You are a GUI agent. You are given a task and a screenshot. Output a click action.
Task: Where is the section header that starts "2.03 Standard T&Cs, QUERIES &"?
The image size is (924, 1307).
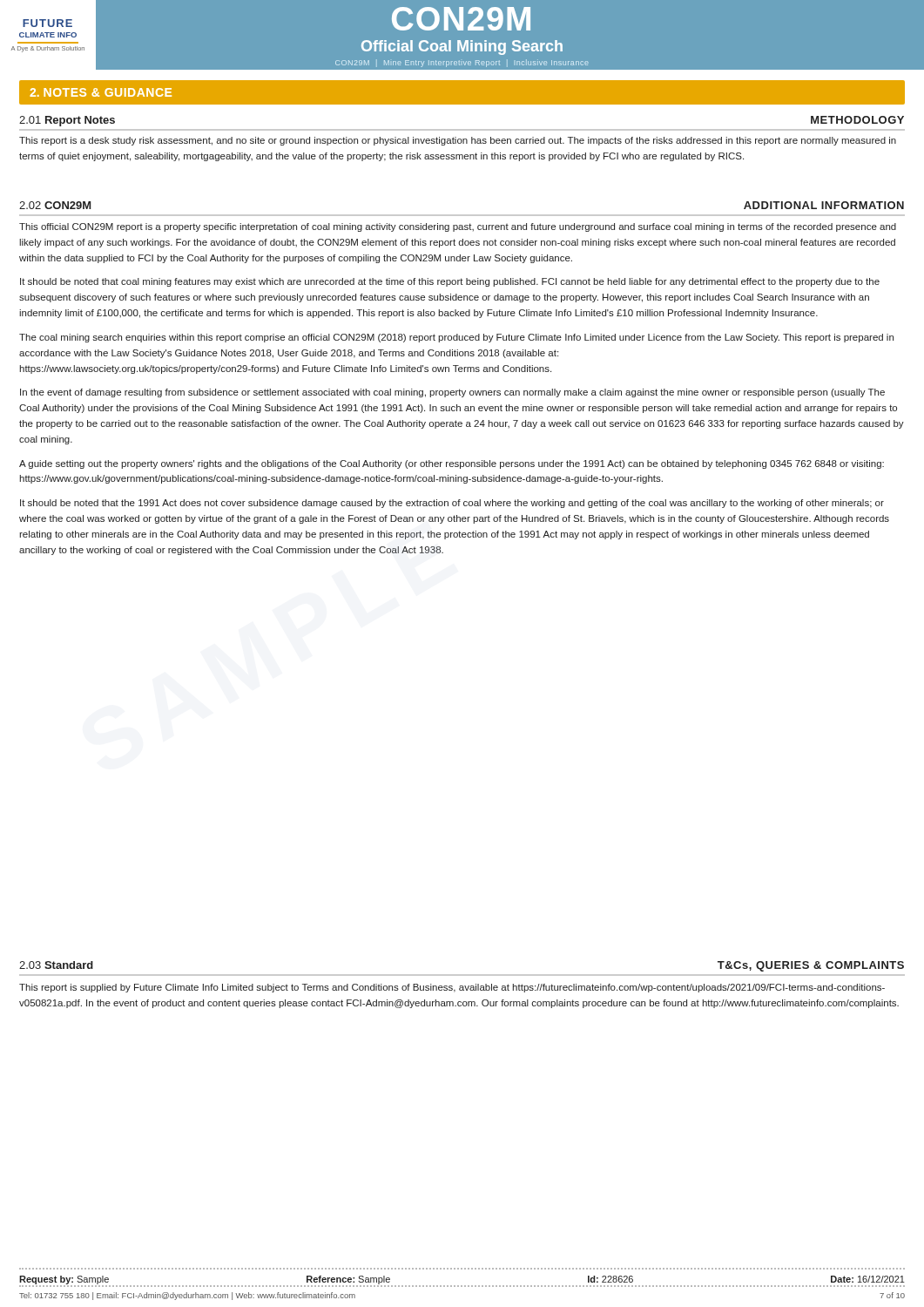(x=462, y=967)
